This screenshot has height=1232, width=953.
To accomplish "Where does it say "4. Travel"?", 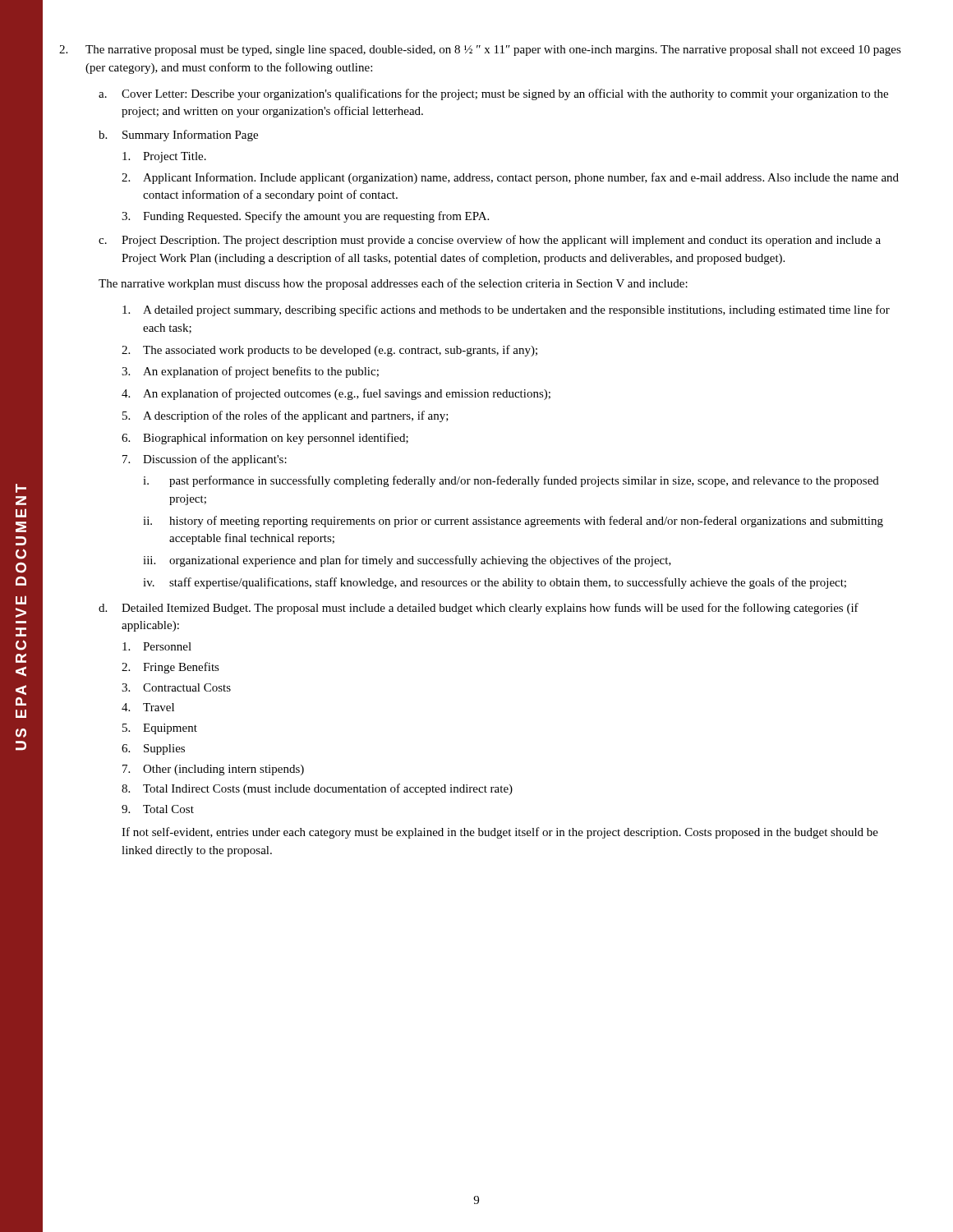I will click(x=148, y=707).
